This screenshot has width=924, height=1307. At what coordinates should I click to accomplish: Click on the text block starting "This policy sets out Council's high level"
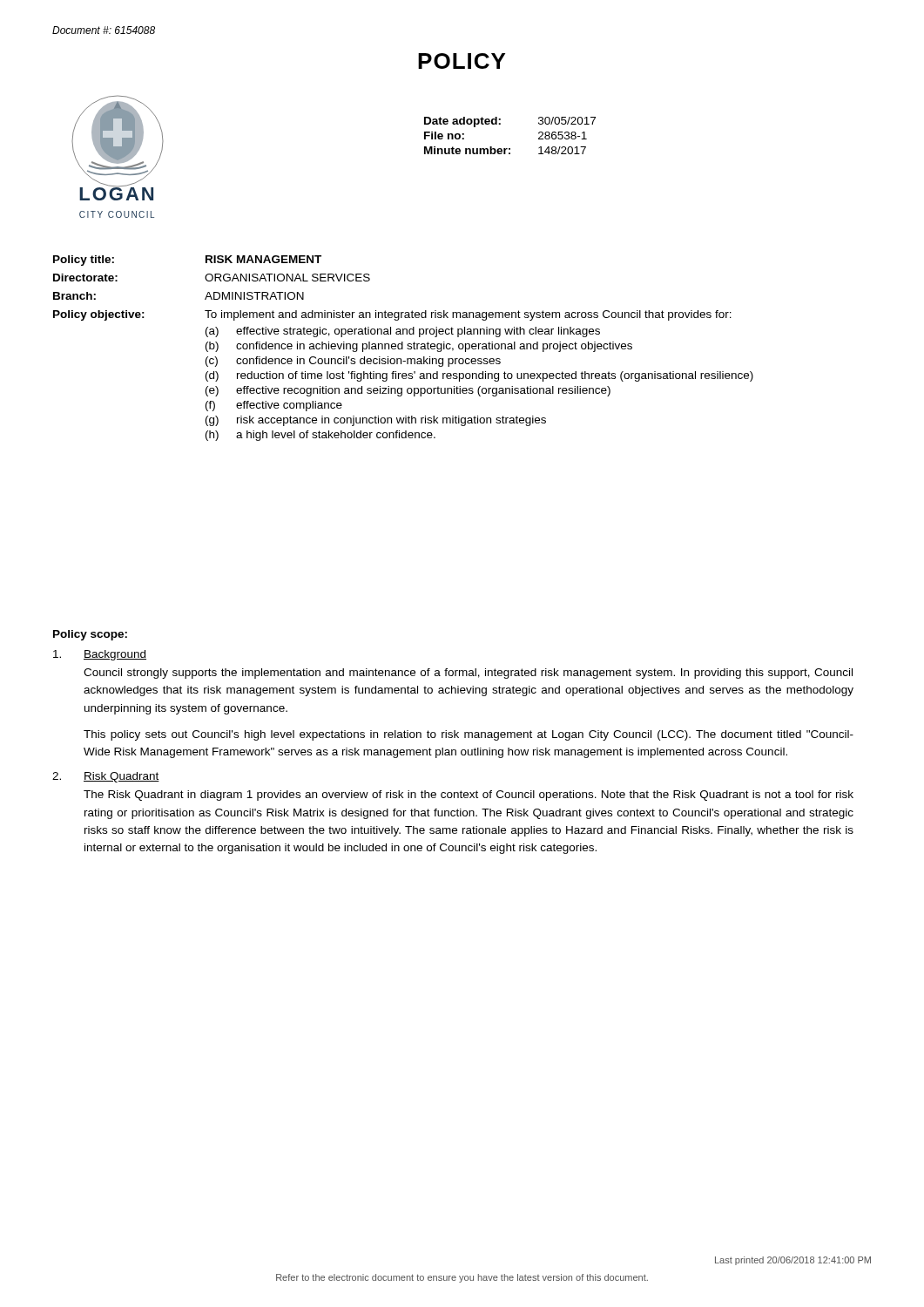pos(469,743)
